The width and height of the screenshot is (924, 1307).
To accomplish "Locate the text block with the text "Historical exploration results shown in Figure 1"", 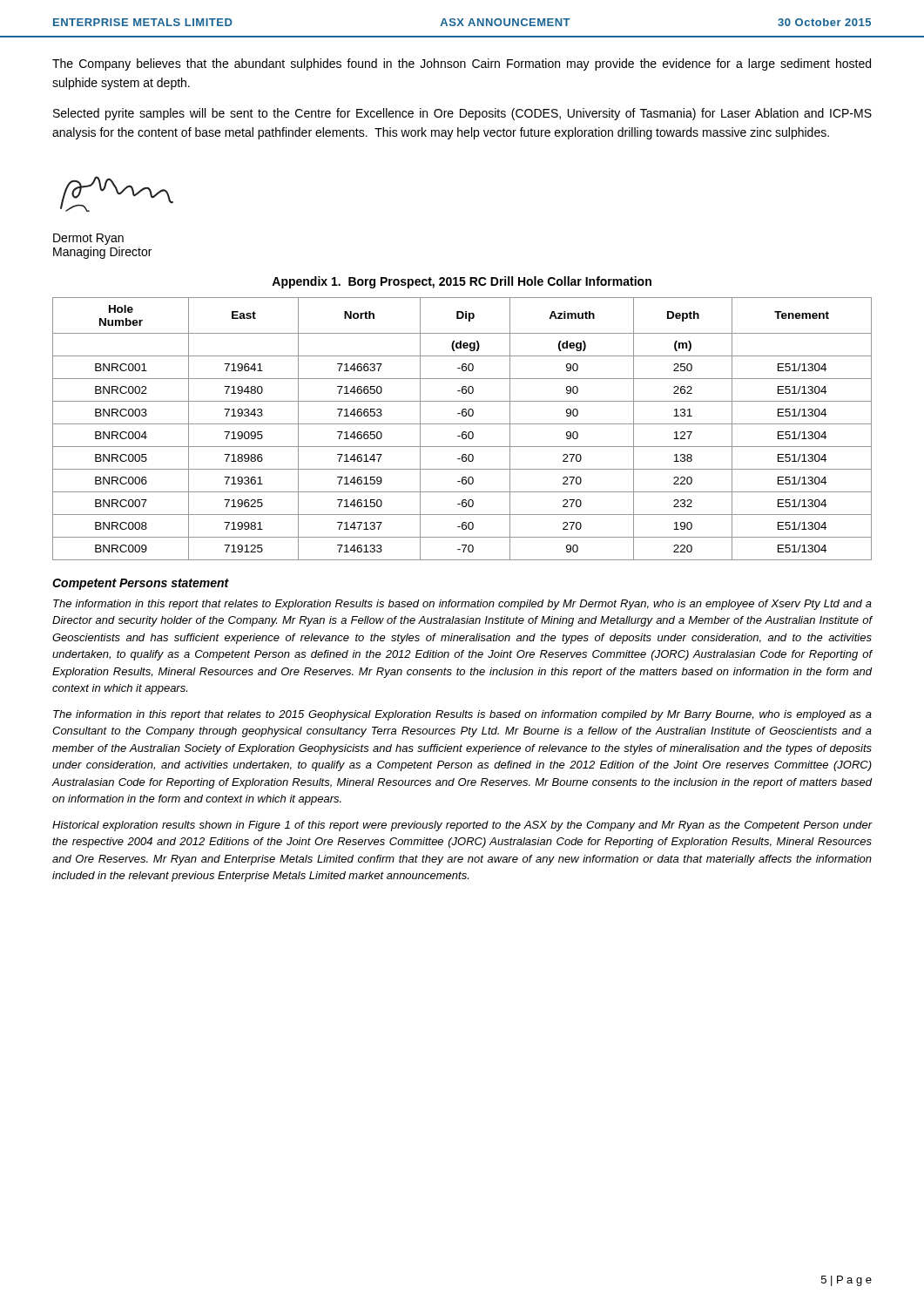I will pos(462,850).
